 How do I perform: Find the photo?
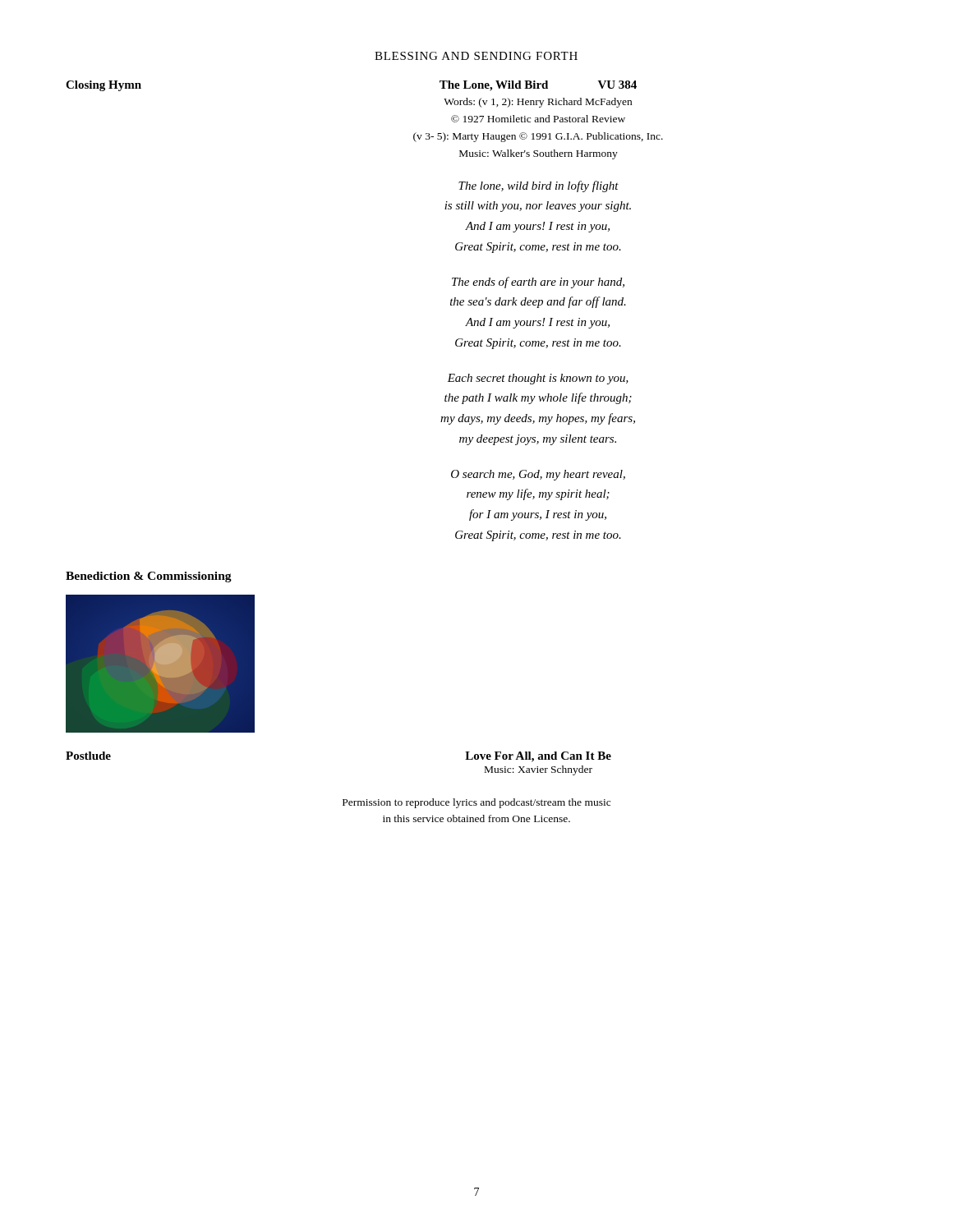[160, 663]
